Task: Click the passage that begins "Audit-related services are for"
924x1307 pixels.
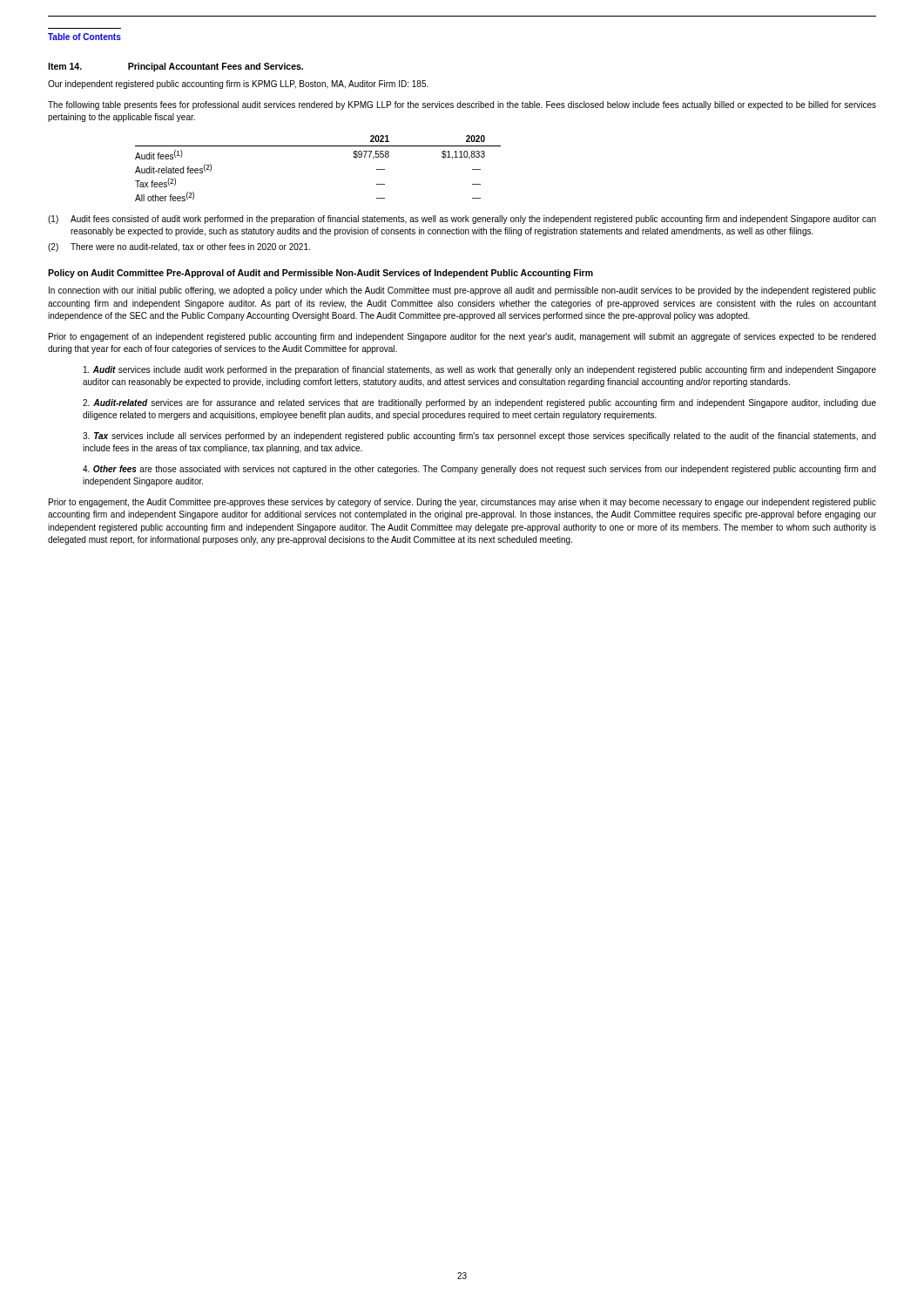Action: pyautogui.click(x=479, y=409)
